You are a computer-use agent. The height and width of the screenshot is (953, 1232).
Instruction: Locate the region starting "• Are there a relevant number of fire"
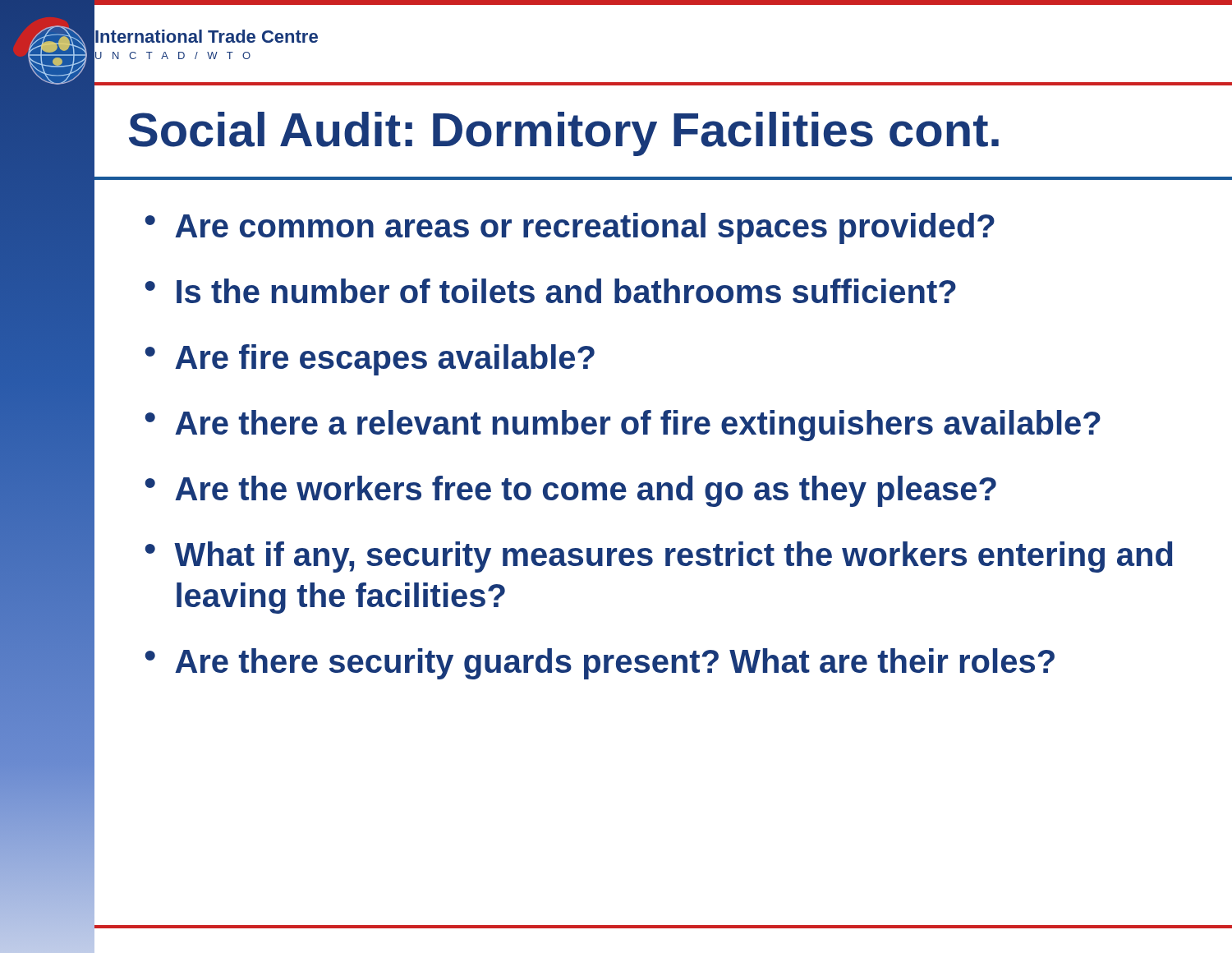(623, 423)
